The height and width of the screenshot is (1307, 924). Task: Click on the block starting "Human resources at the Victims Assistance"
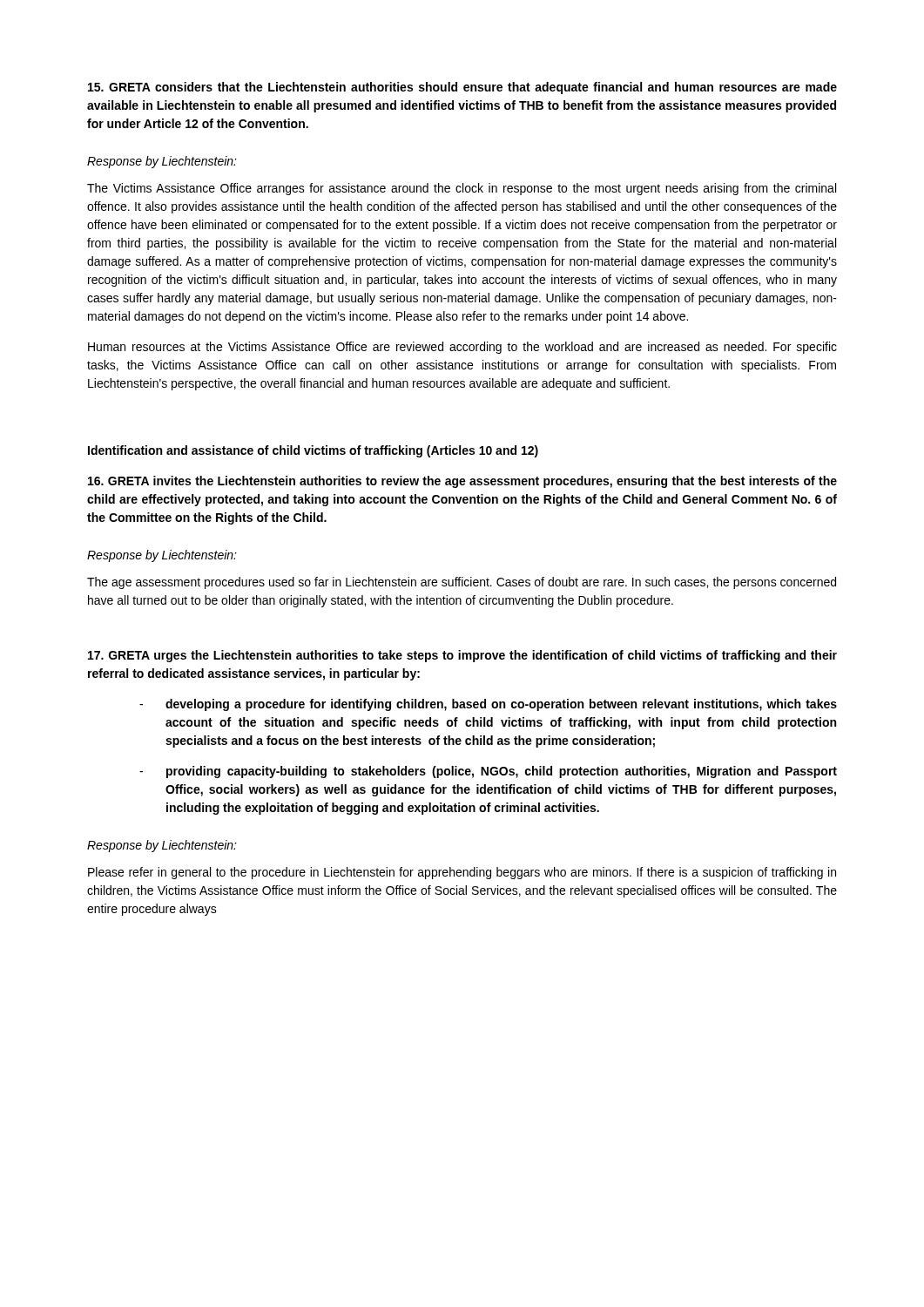pyautogui.click(x=462, y=365)
